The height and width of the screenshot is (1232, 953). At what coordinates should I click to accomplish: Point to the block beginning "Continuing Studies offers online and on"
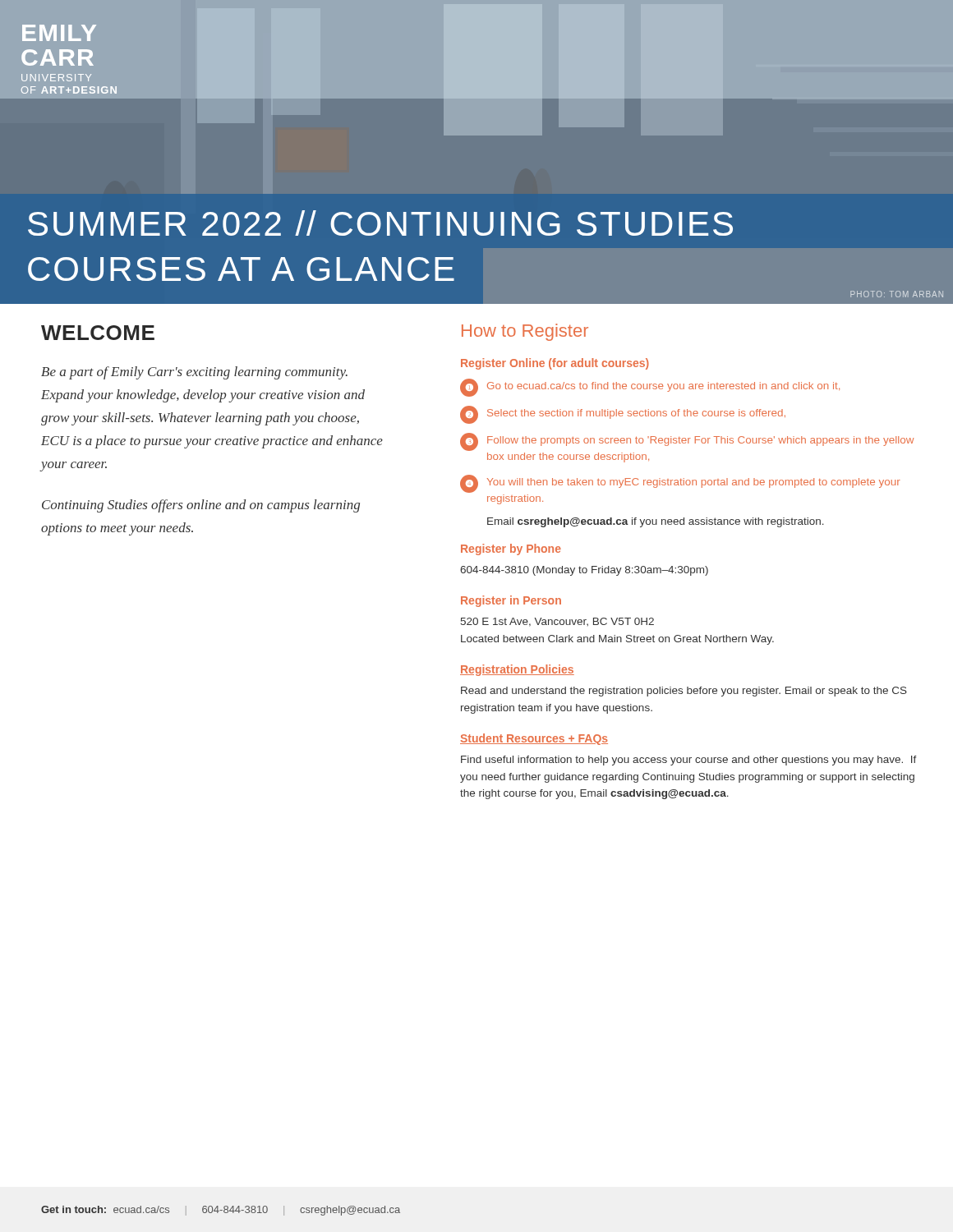tap(201, 516)
